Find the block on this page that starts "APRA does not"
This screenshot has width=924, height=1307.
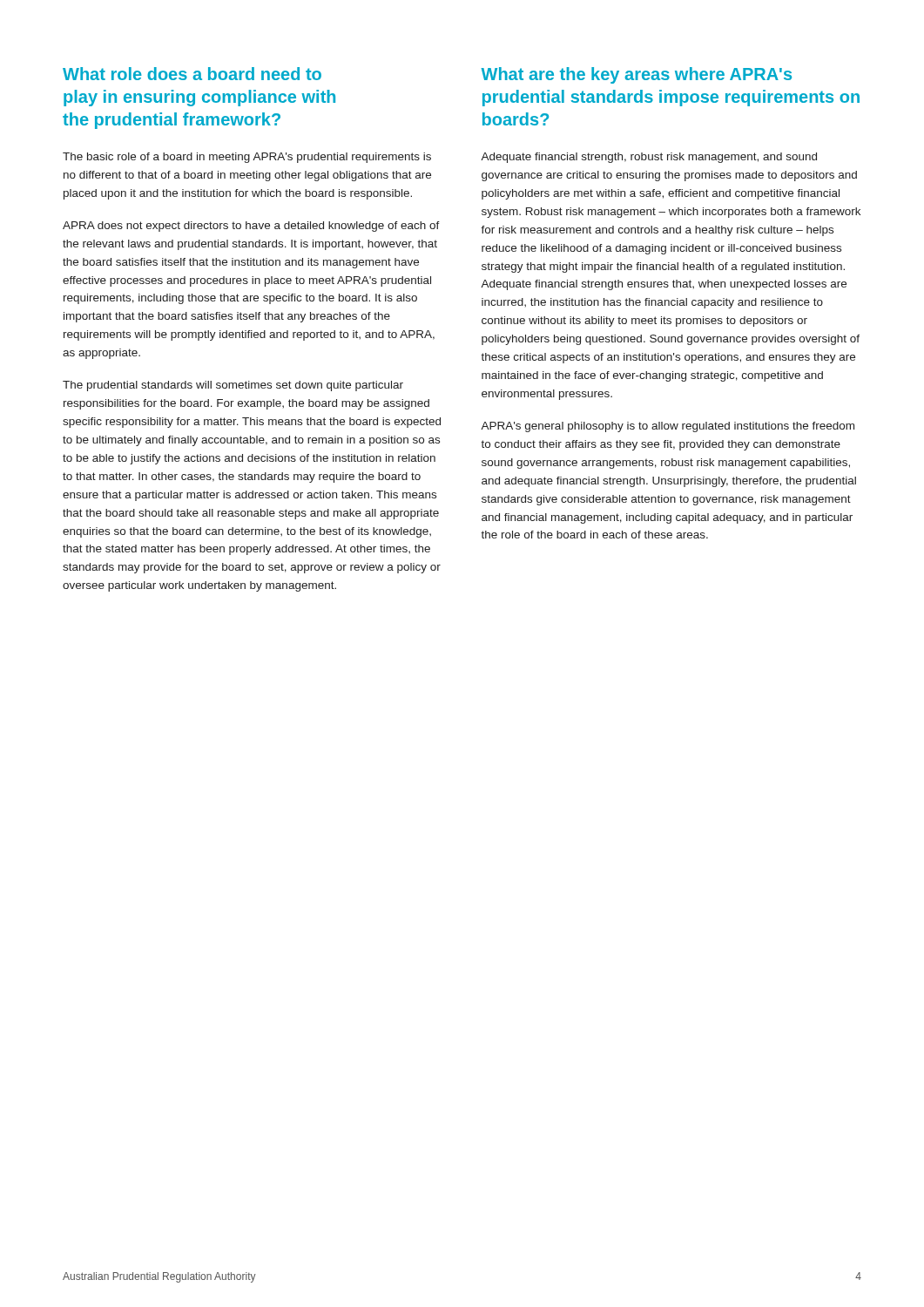pos(251,289)
